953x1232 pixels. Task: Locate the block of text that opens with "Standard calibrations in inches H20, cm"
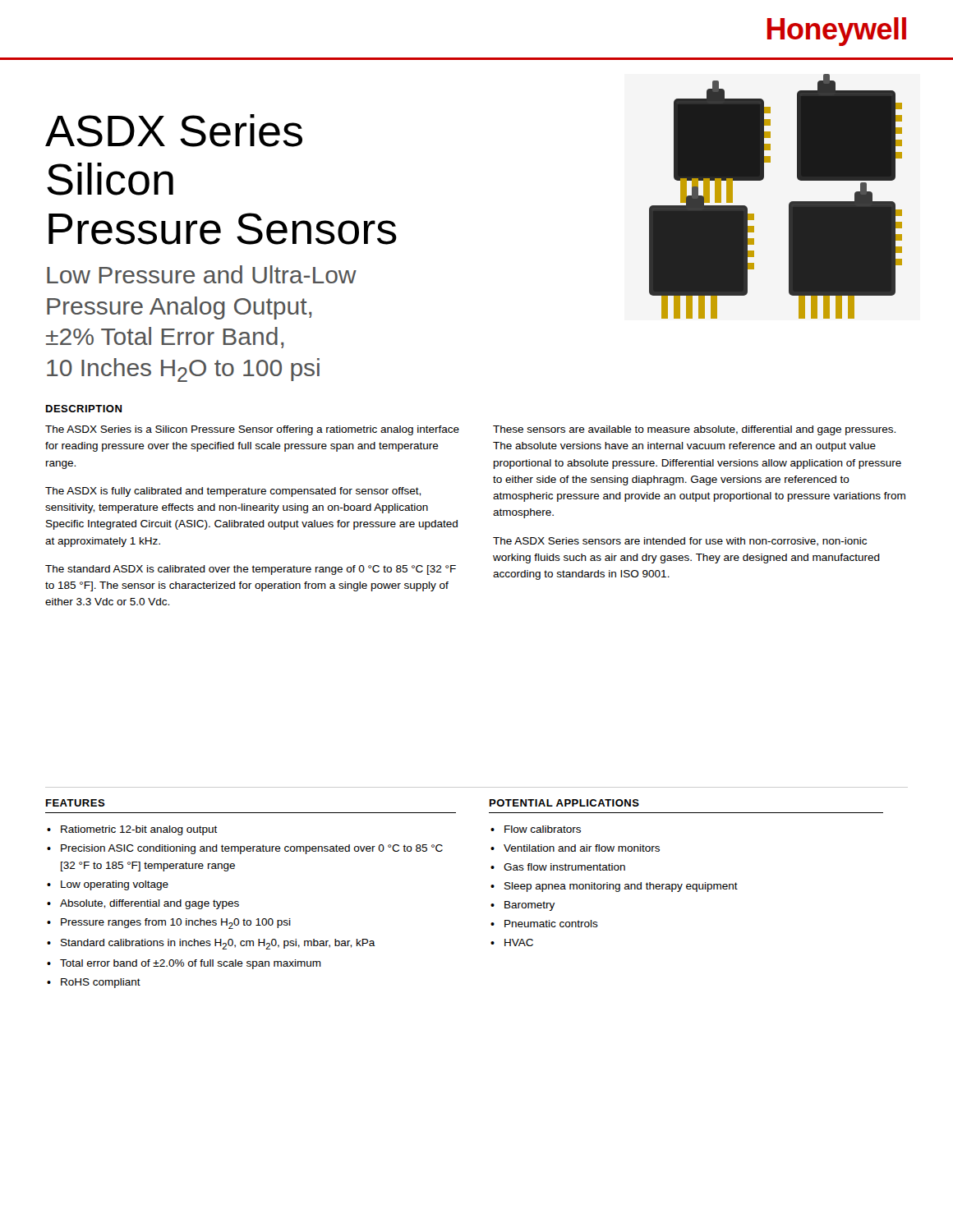click(217, 943)
